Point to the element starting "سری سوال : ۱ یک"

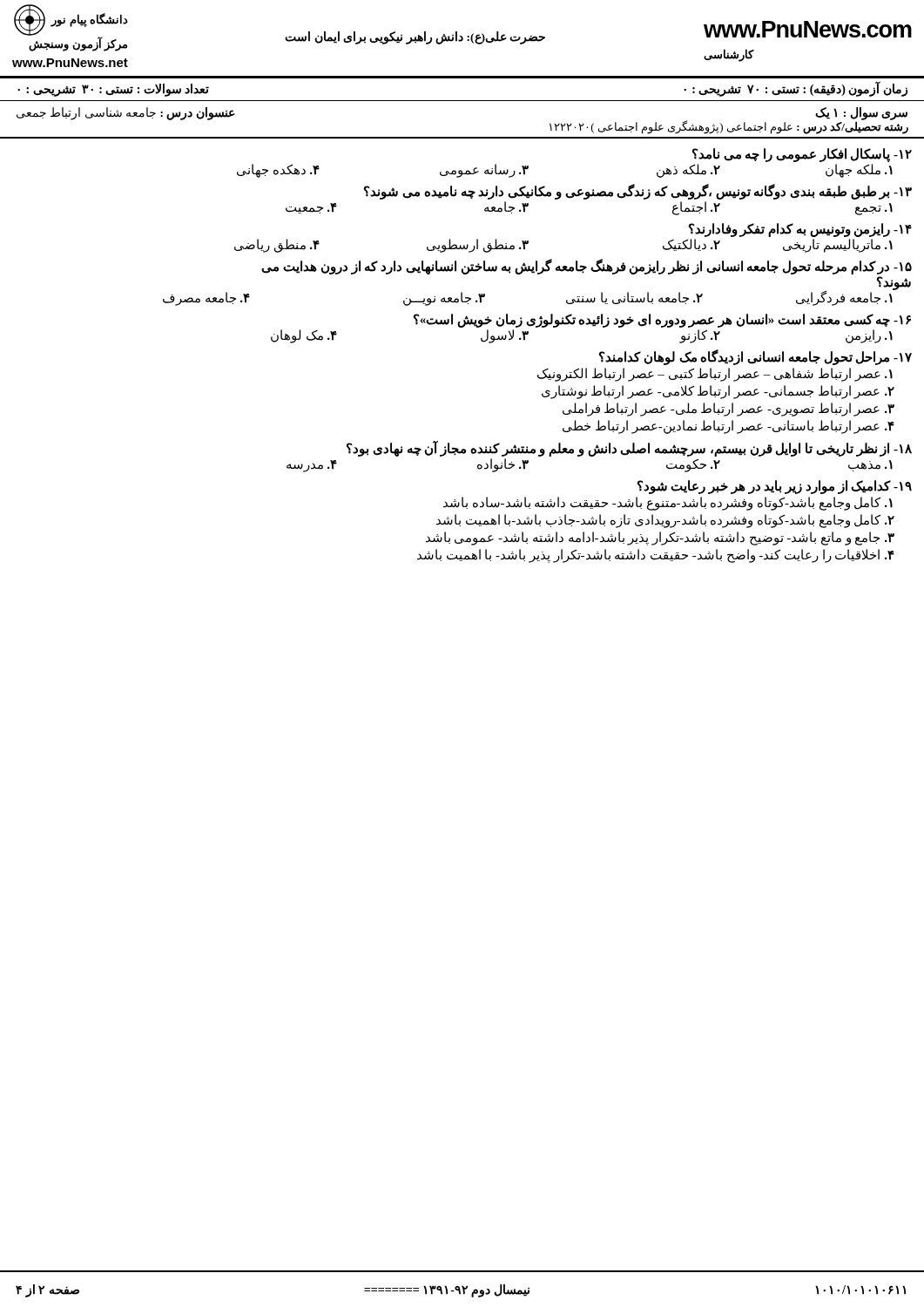click(693, 124)
